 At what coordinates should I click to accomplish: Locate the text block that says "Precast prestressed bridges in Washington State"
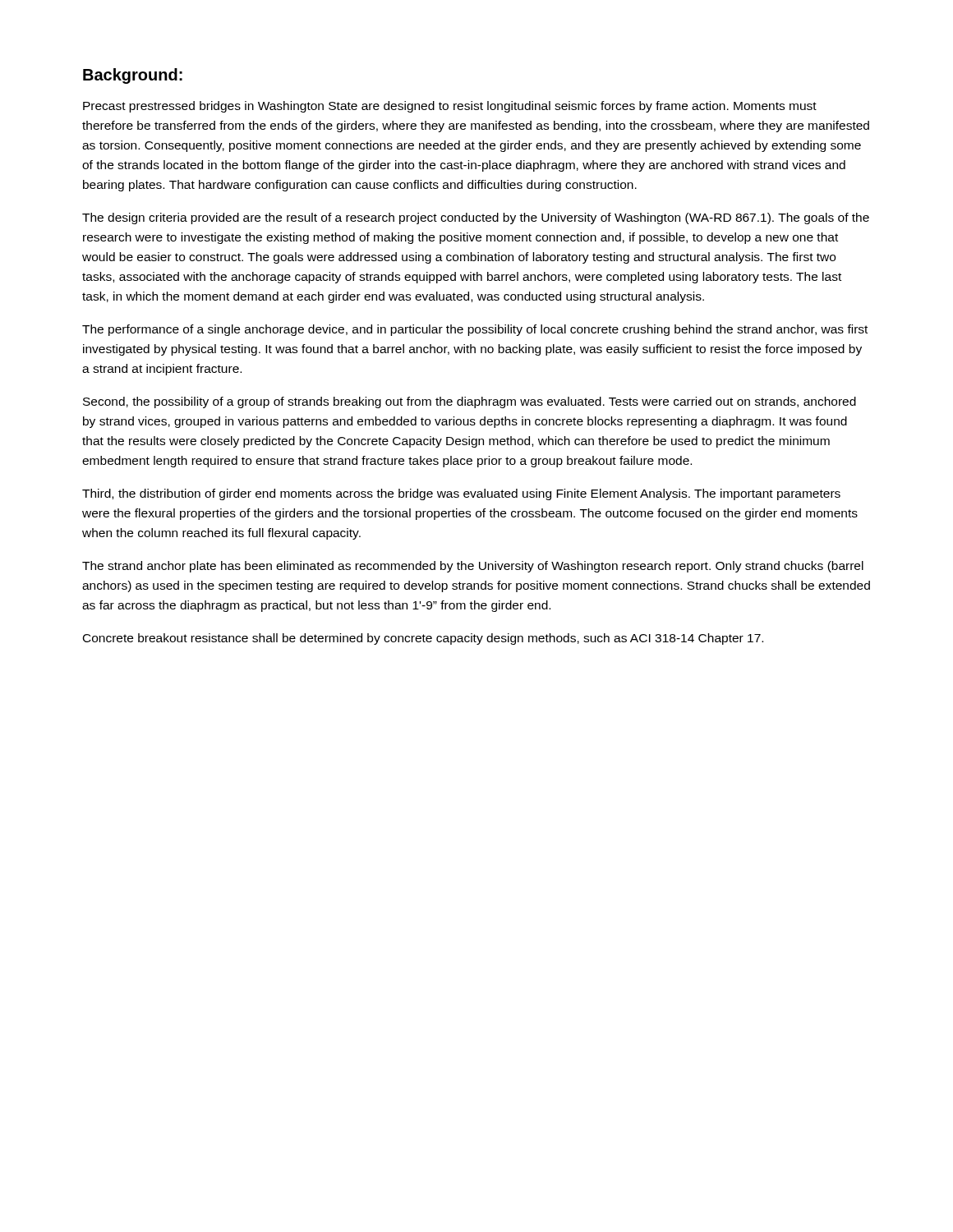pos(476,145)
